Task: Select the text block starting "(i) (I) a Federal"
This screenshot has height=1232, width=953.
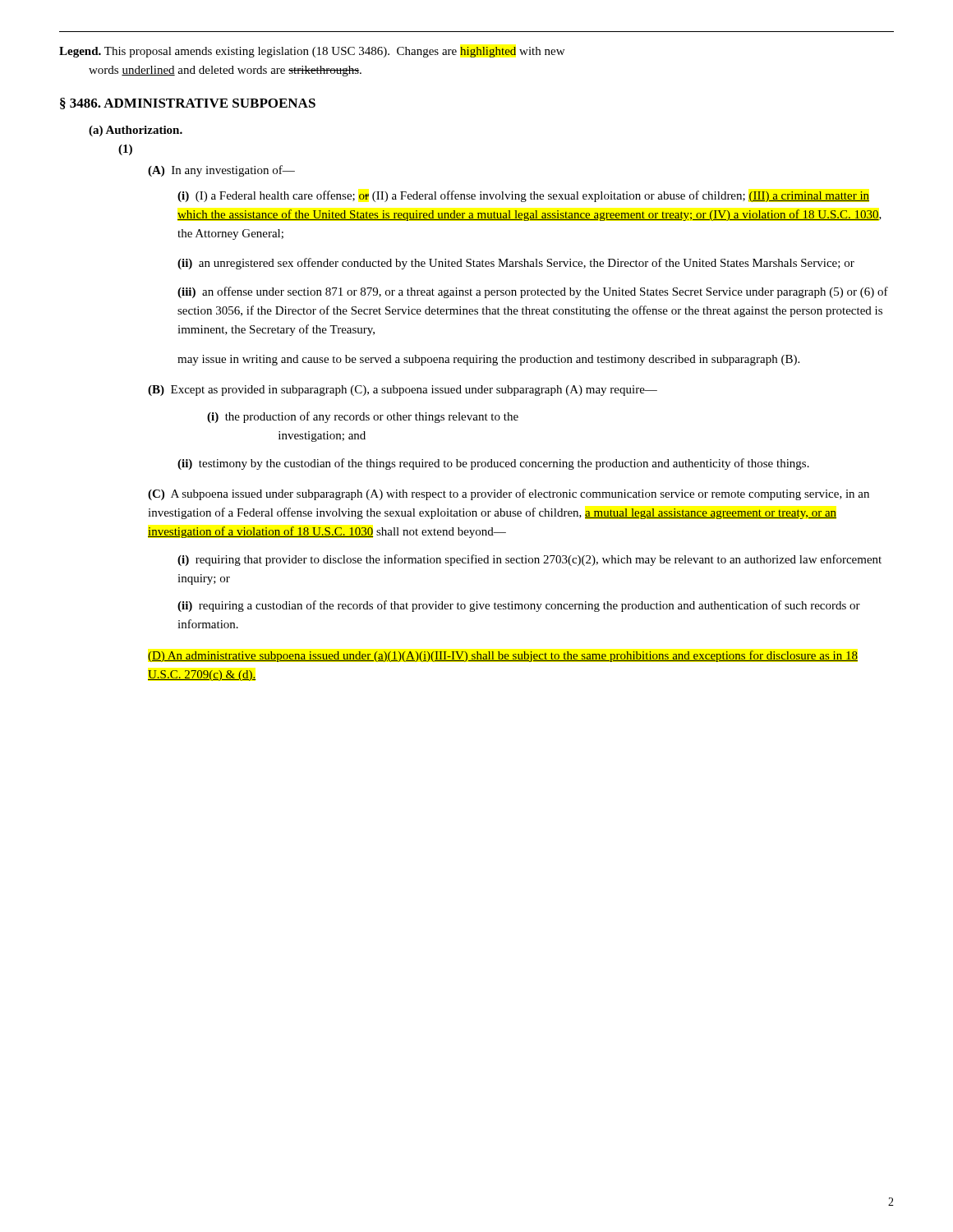Action: pyautogui.click(x=530, y=214)
